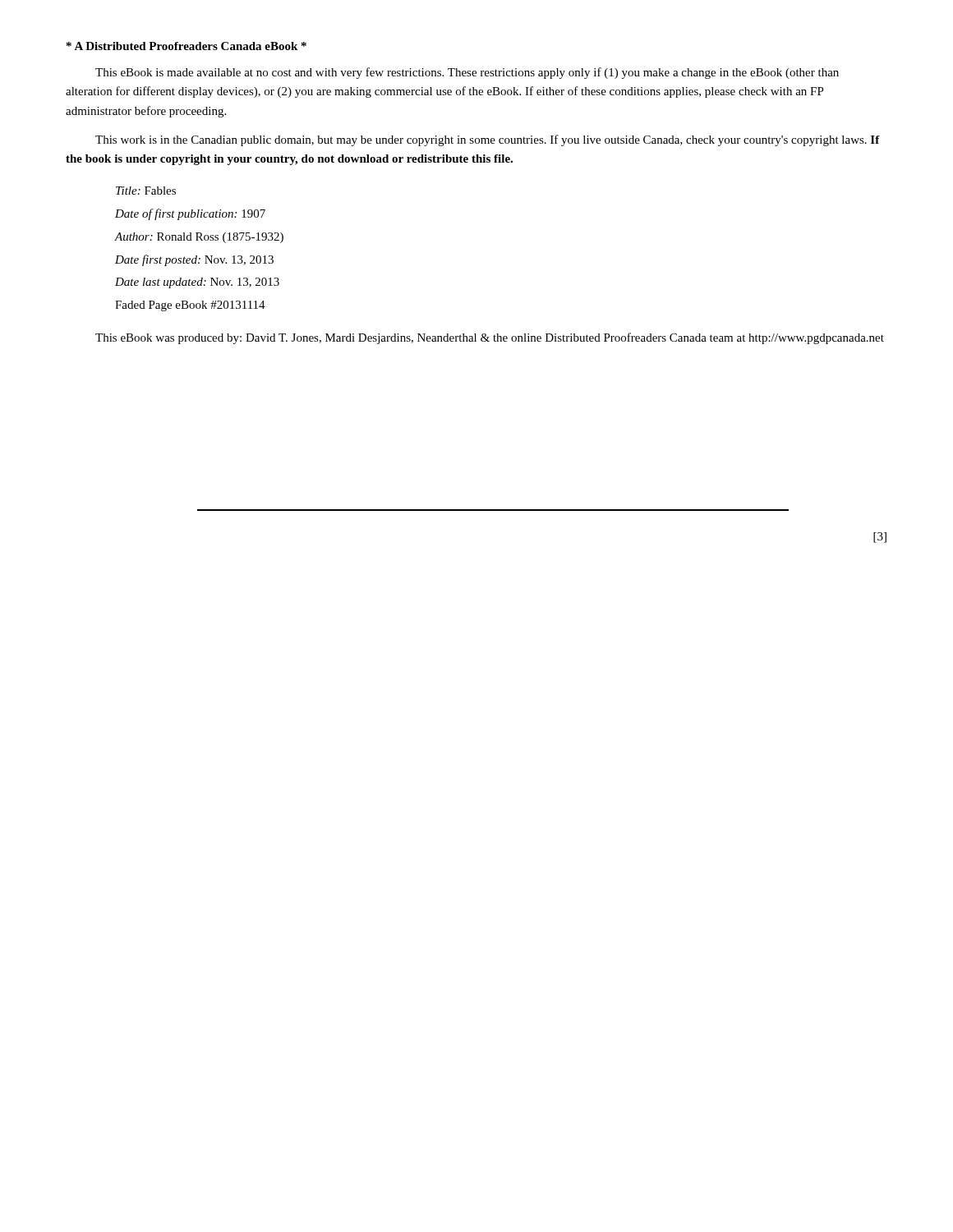Click on the list item that says "Faded Page eBook #20131114"
The height and width of the screenshot is (1232, 953).
[190, 305]
